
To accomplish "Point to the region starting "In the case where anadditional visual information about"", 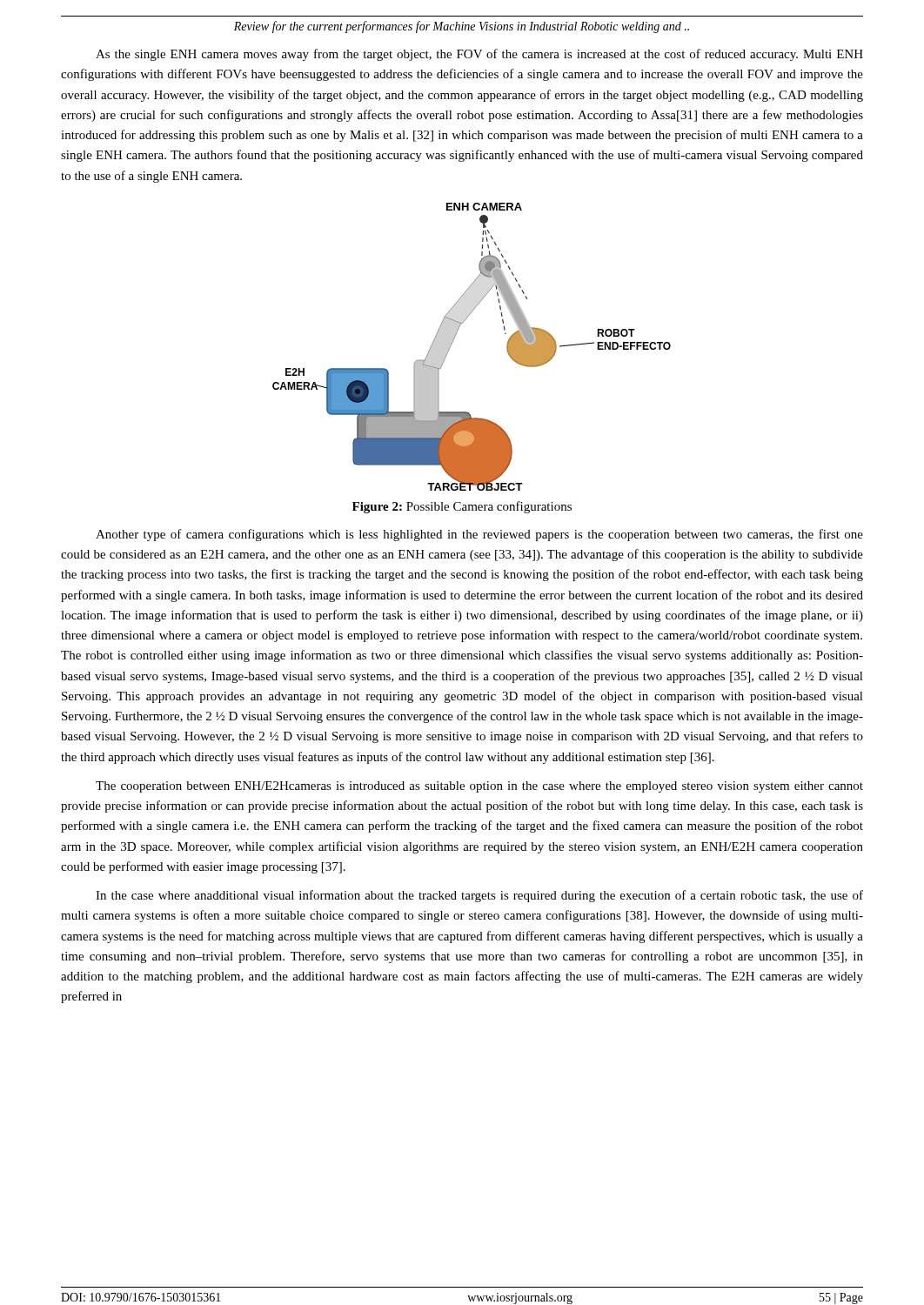I will 462,946.
